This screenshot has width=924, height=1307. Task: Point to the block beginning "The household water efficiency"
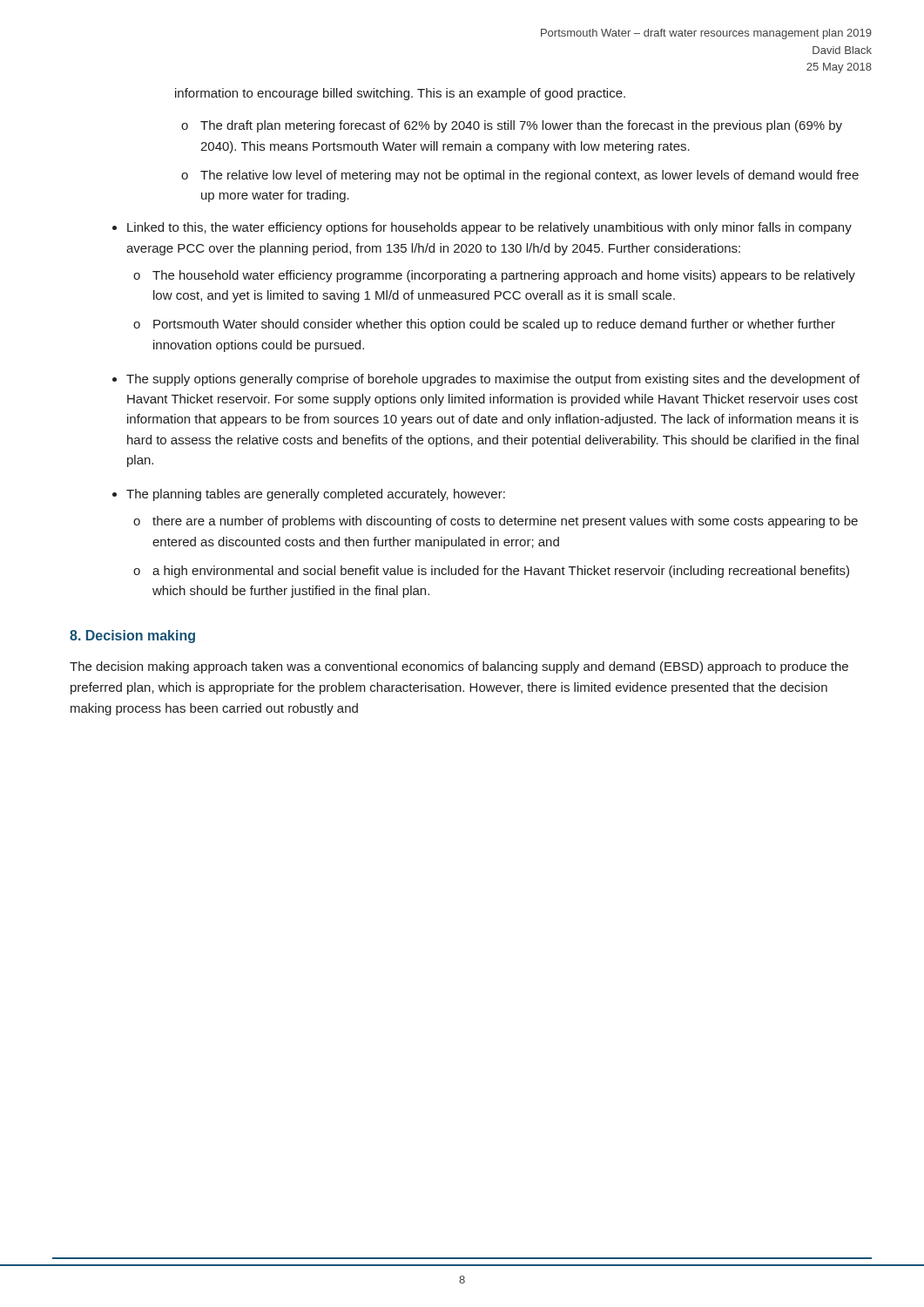pyautogui.click(x=504, y=285)
